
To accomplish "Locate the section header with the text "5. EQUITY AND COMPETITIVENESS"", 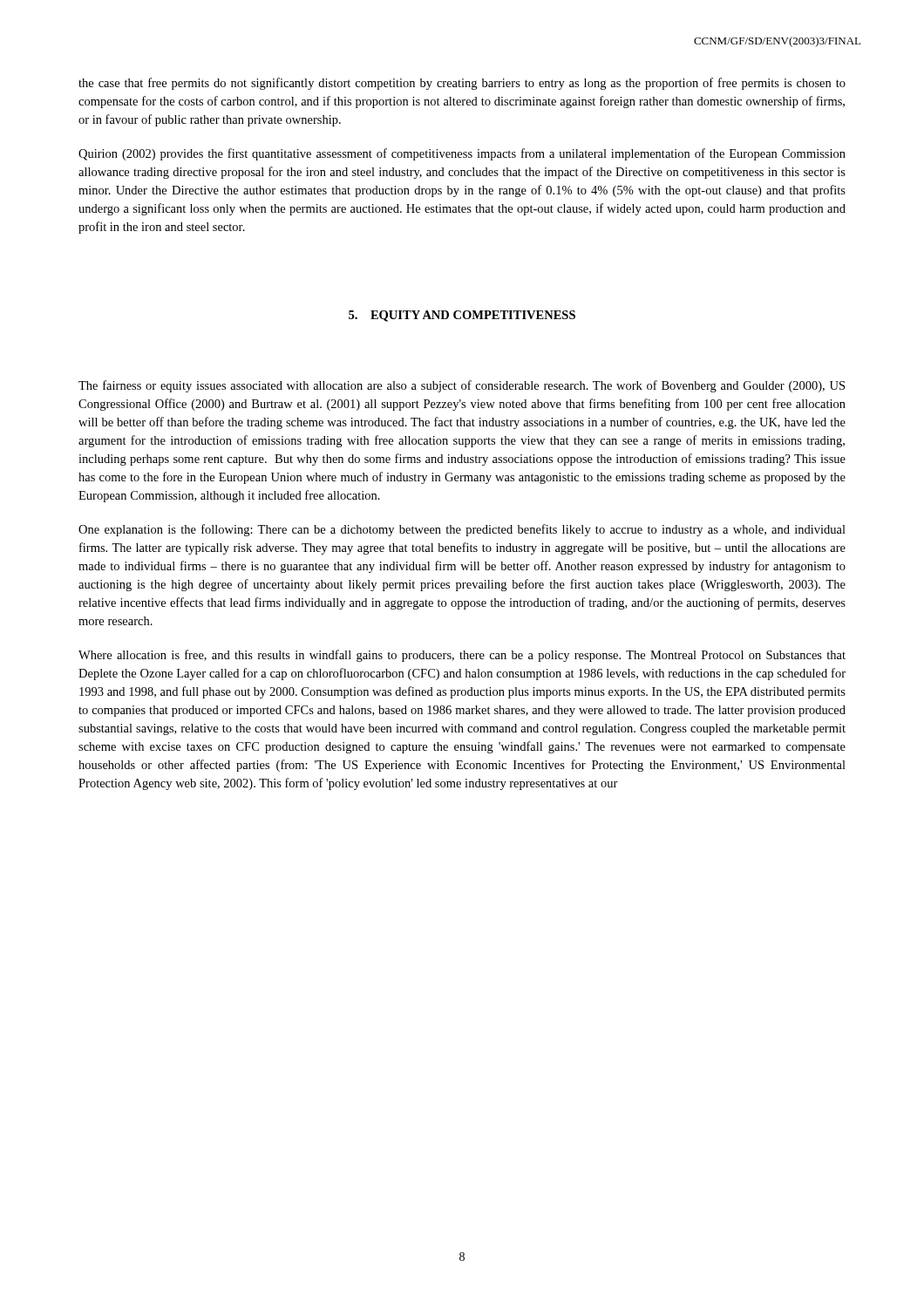I will [462, 315].
